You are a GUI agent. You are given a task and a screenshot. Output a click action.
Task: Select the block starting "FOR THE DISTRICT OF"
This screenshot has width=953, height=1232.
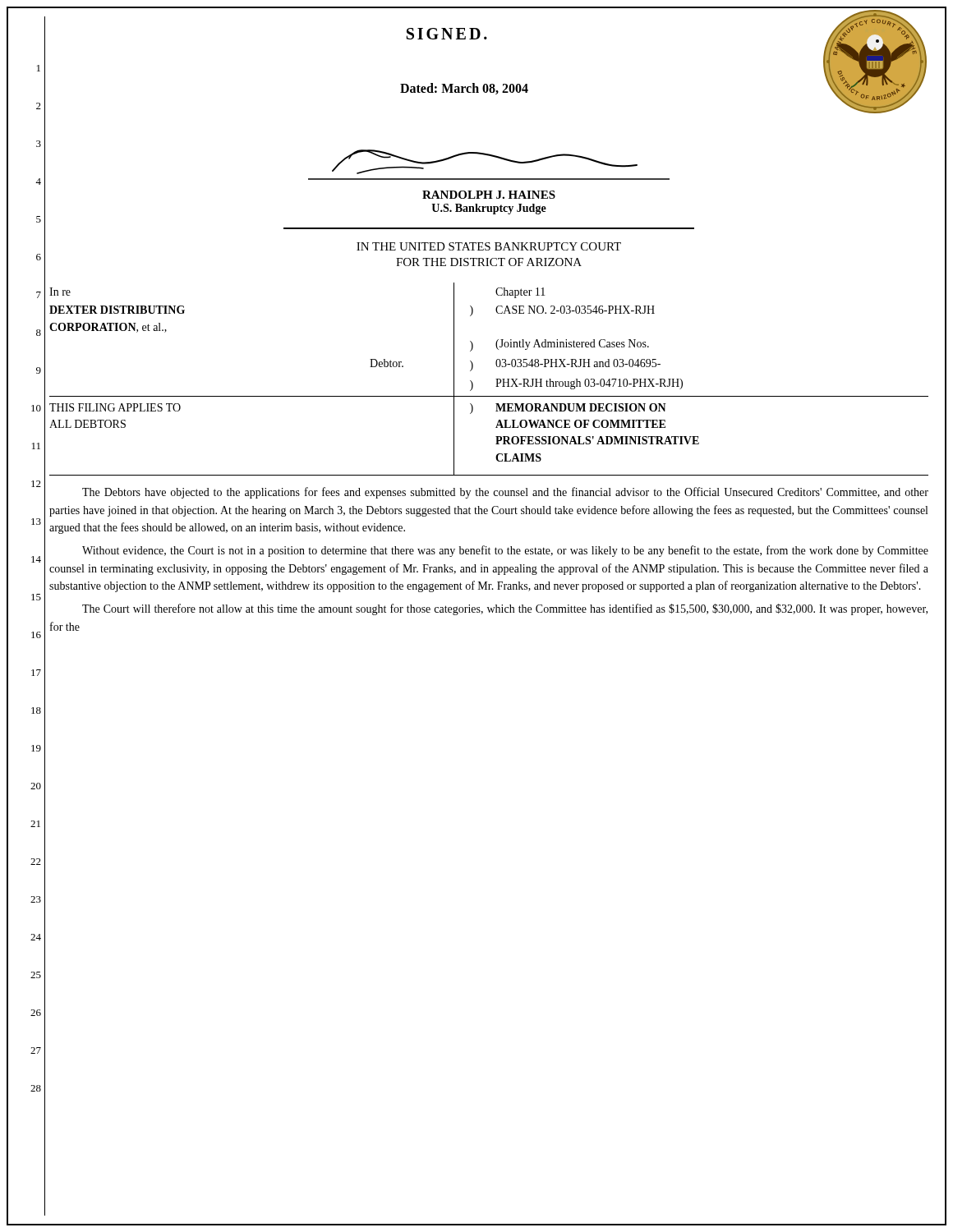point(489,262)
